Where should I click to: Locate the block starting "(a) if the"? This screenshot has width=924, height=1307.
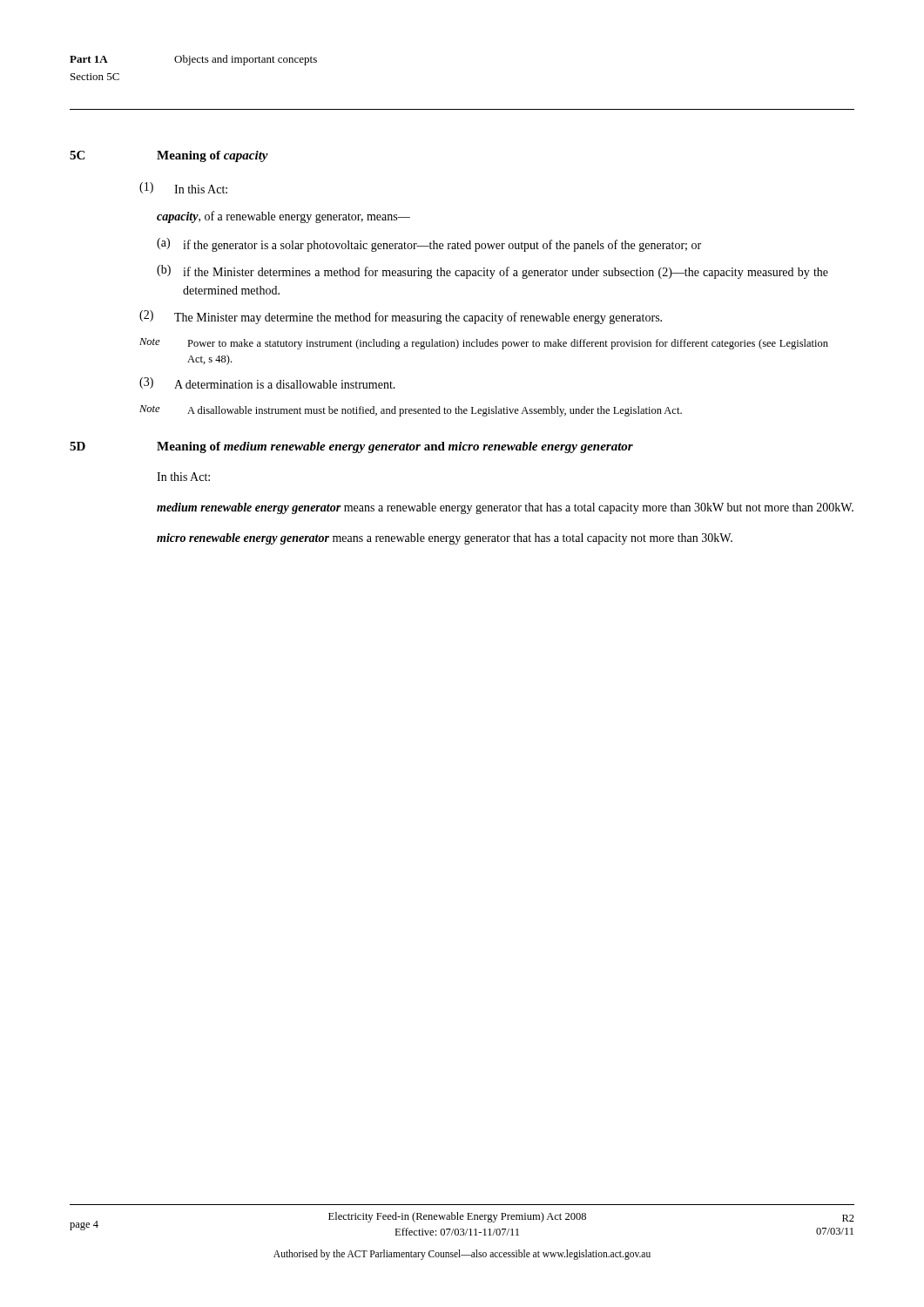tap(506, 245)
